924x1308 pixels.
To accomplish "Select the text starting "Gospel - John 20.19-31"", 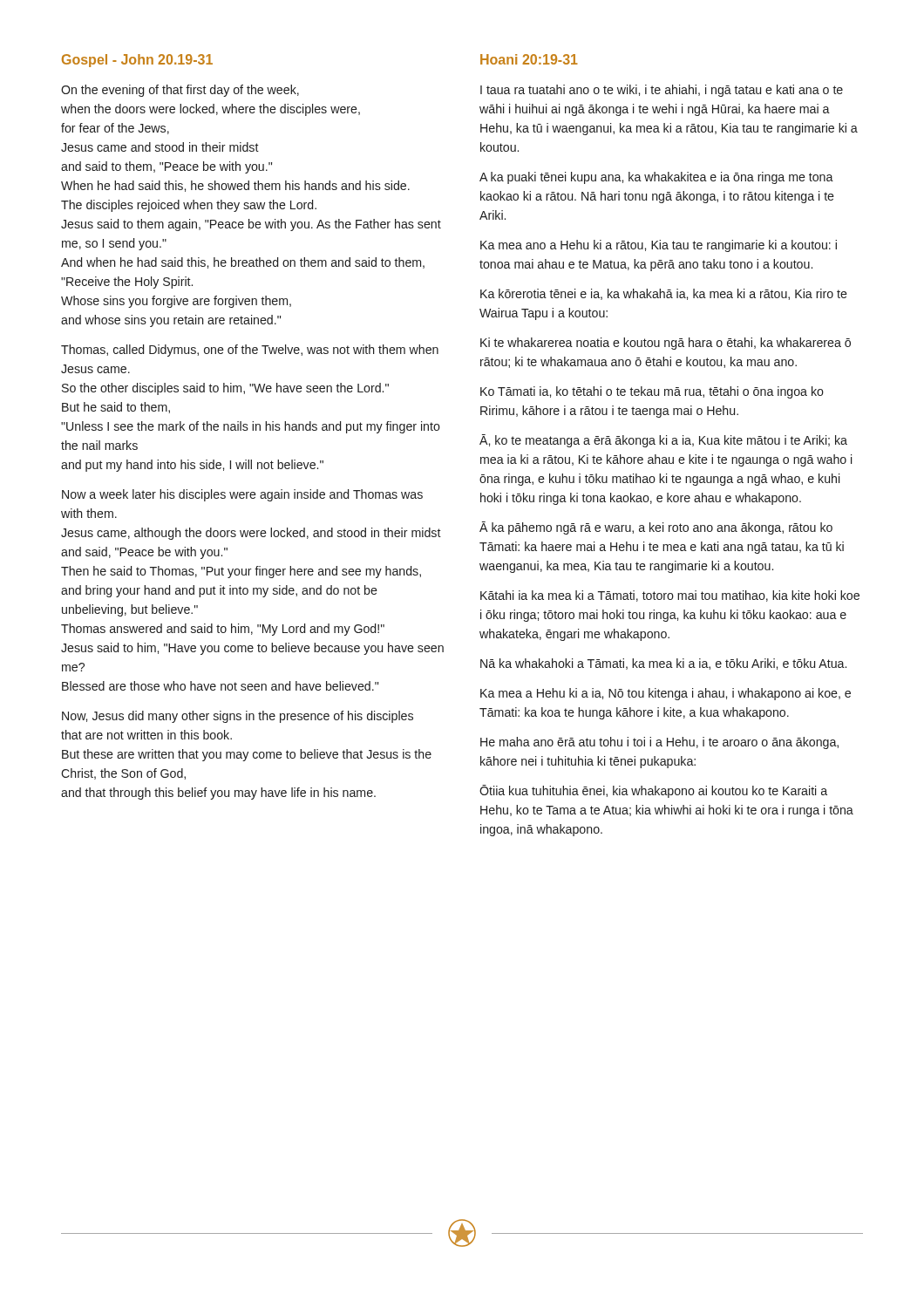I will point(137,60).
